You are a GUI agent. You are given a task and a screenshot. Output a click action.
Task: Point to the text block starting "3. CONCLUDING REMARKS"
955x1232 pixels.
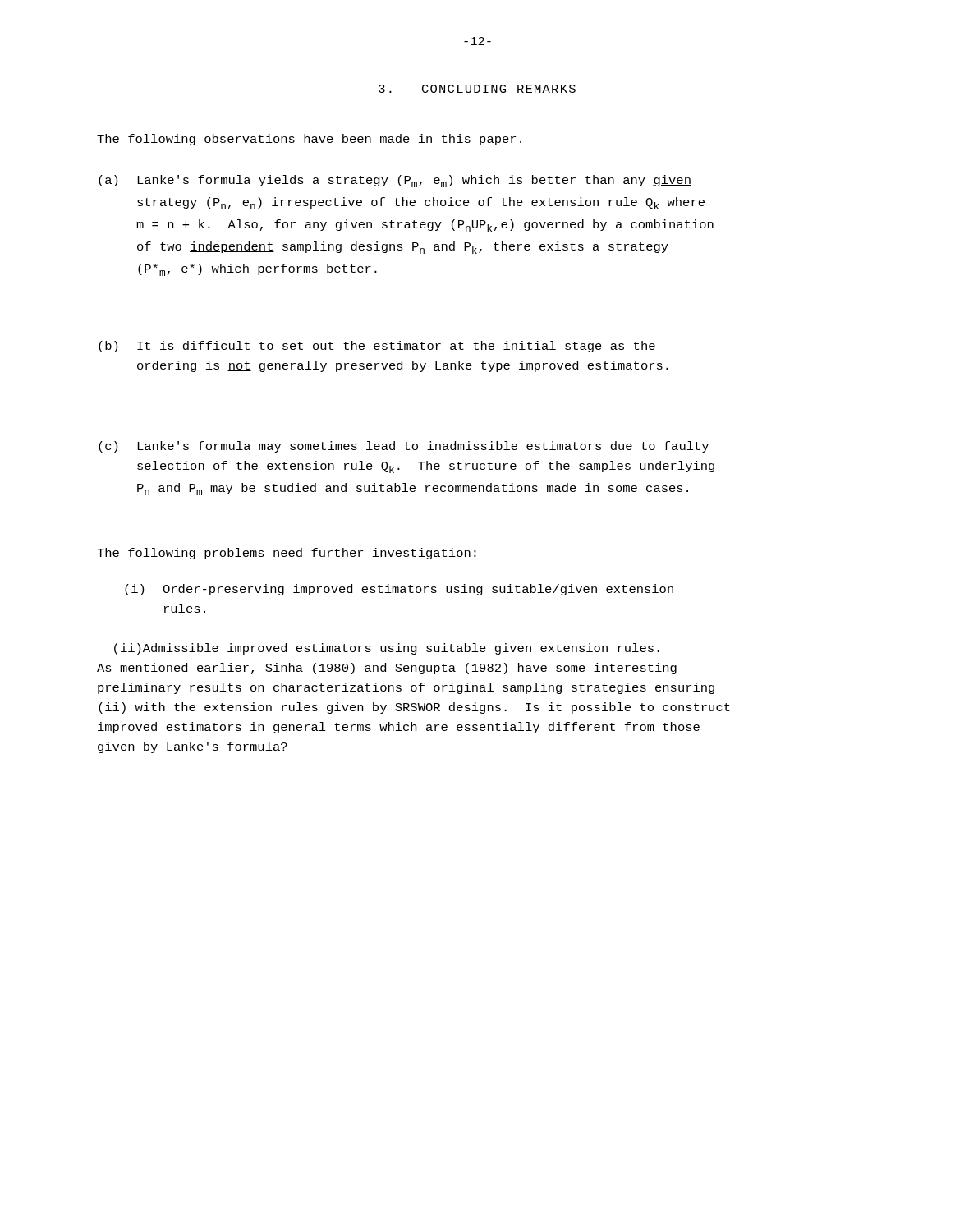(478, 90)
